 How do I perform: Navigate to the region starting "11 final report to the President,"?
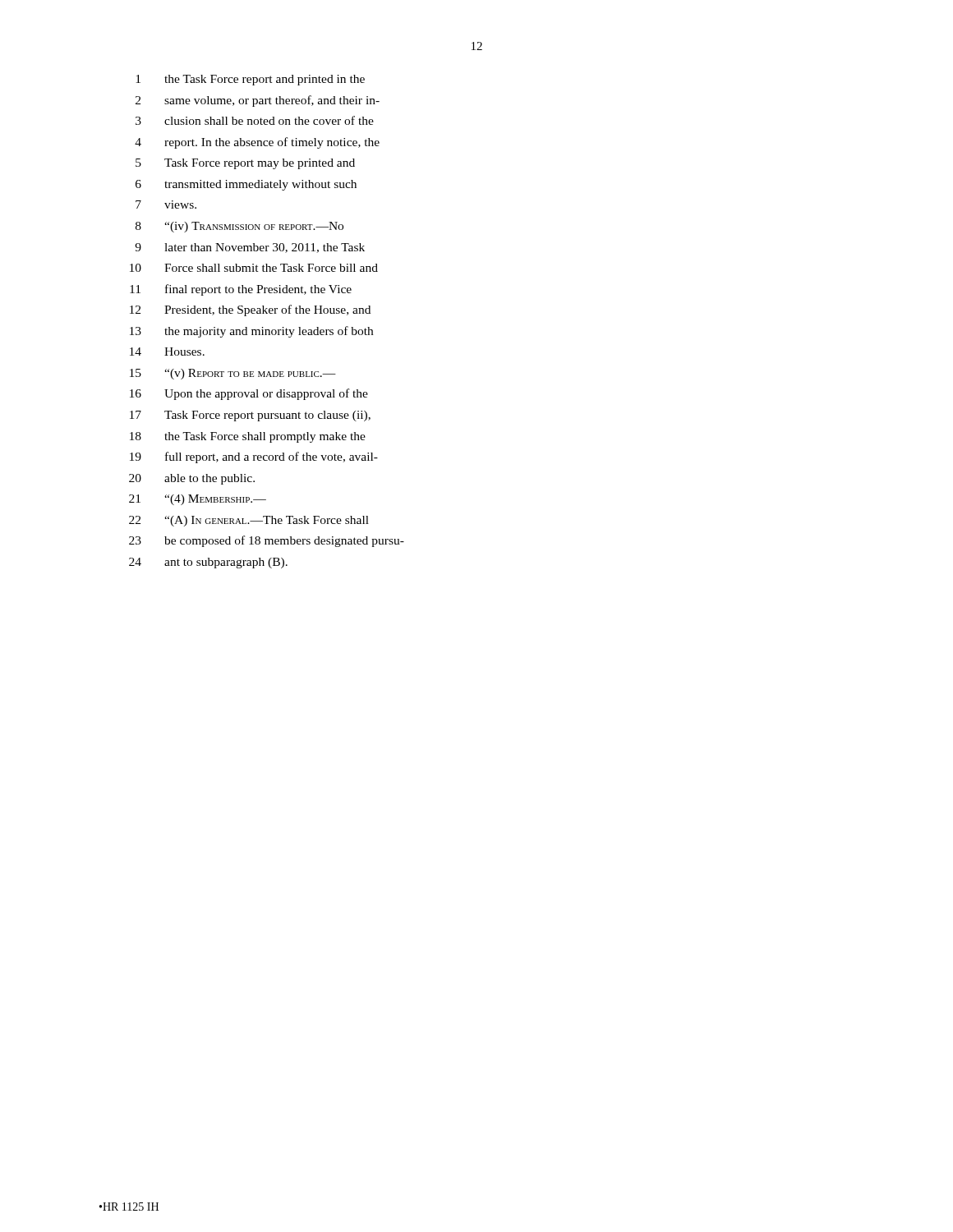click(x=241, y=290)
